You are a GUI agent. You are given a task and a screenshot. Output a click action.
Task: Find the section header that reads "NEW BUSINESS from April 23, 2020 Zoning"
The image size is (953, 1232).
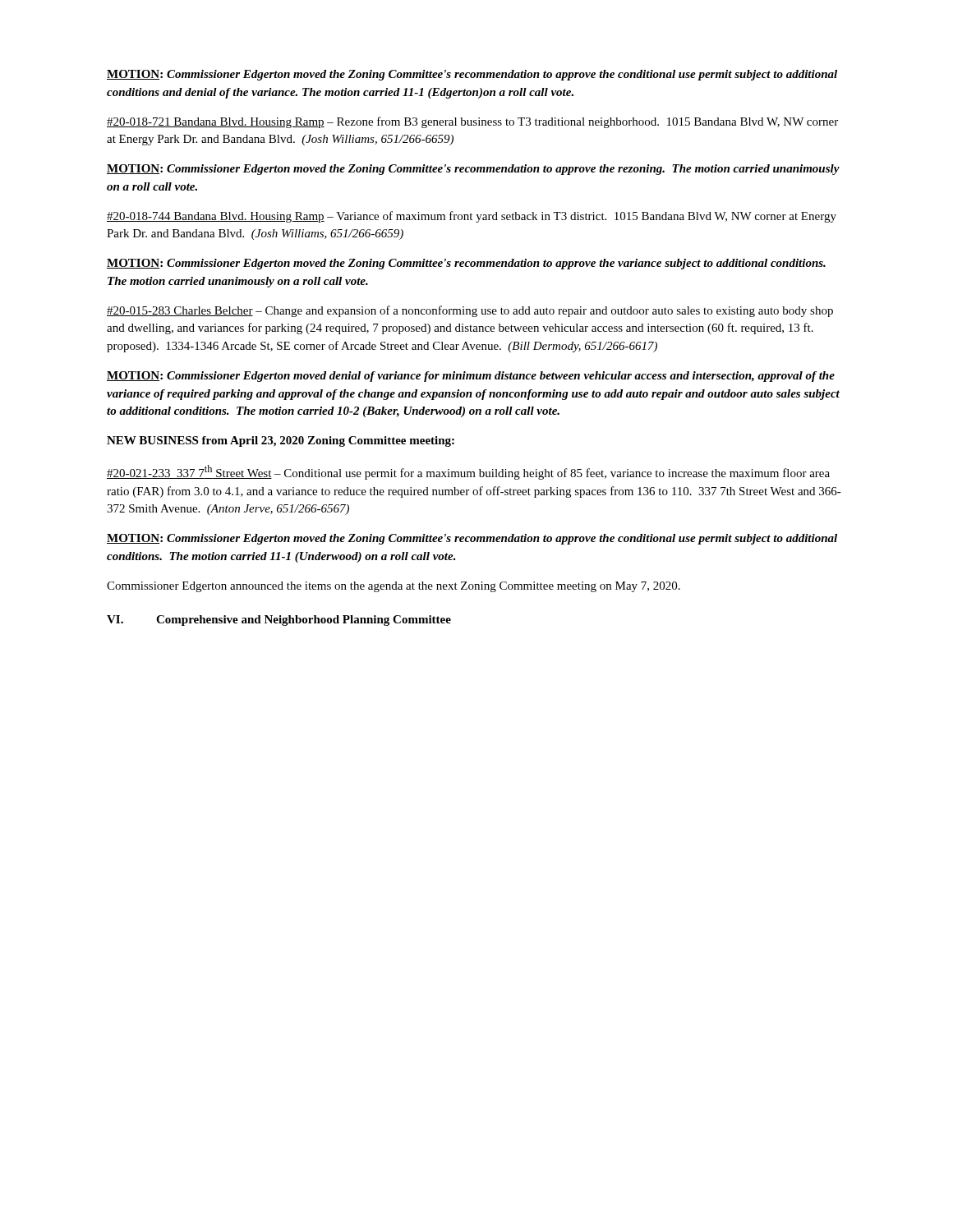coord(281,440)
